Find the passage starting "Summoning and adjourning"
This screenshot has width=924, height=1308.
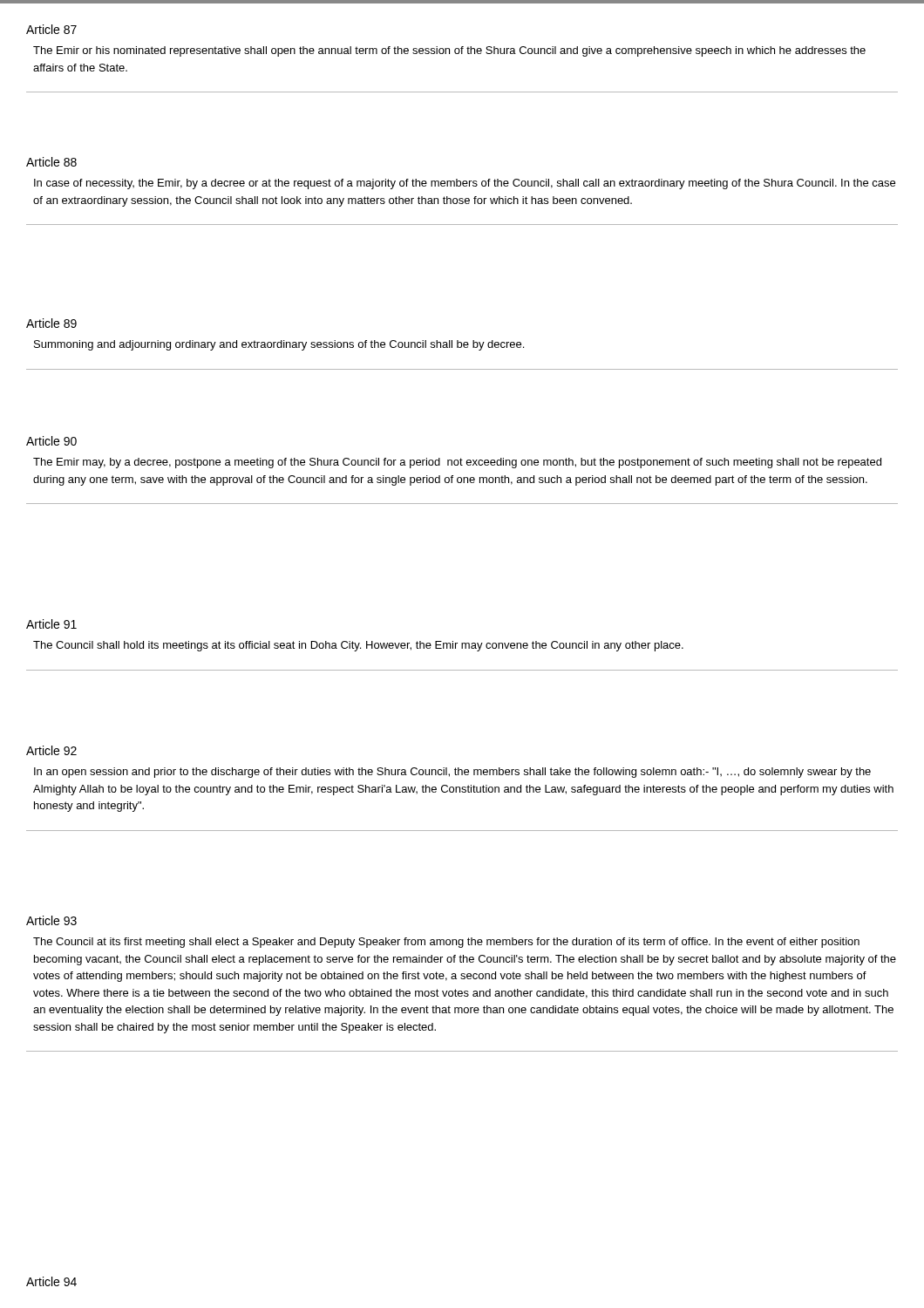pyautogui.click(x=462, y=344)
